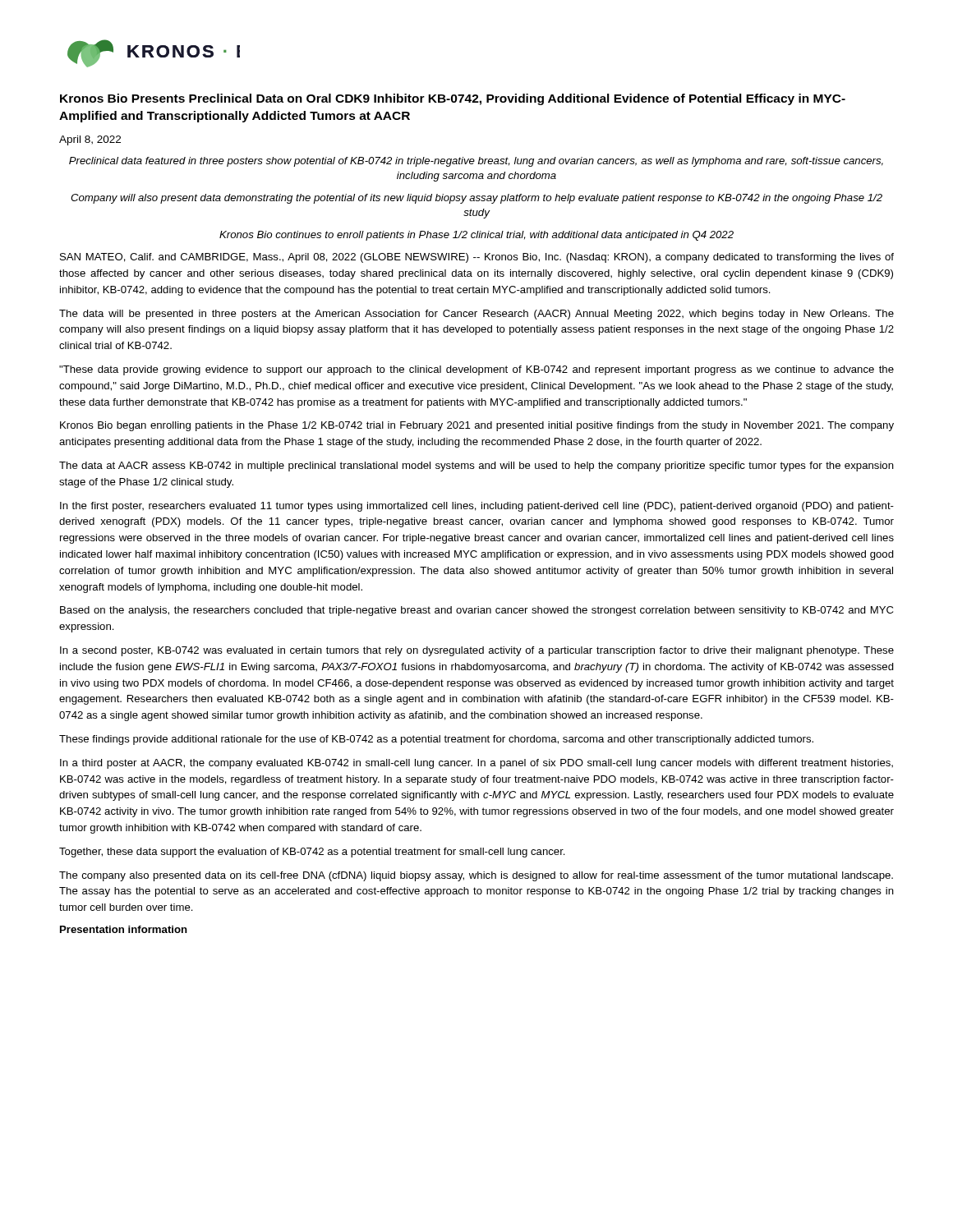This screenshot has height=1232, width=953.
Task: Find the text starting "Company will also present data demonstrating the"
Action: 476,205
